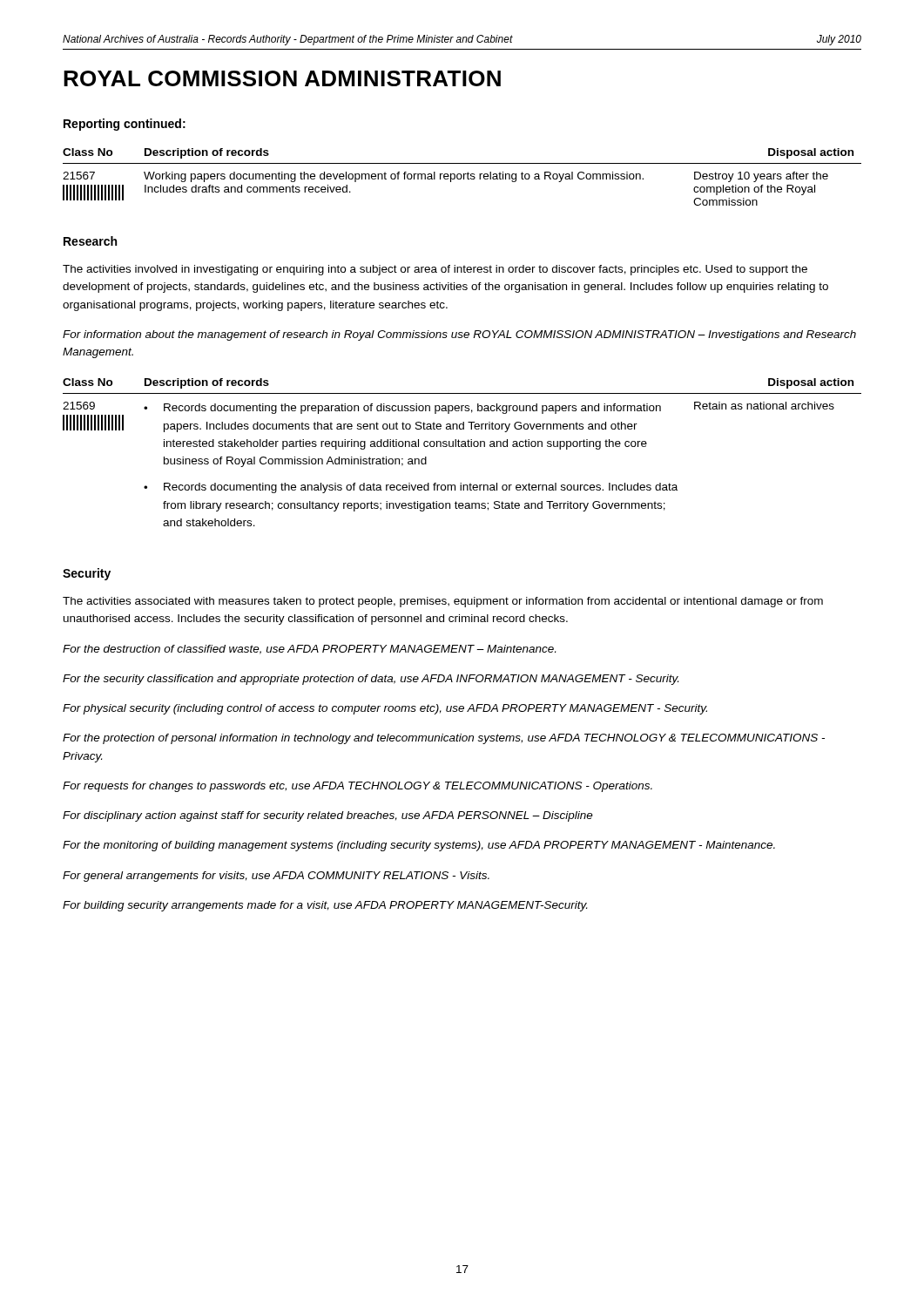Viewport: 924px width, 1307px height.
Task: Locate the text starting "For the monitoring of building management"
Action: click(x=419, y=845)
